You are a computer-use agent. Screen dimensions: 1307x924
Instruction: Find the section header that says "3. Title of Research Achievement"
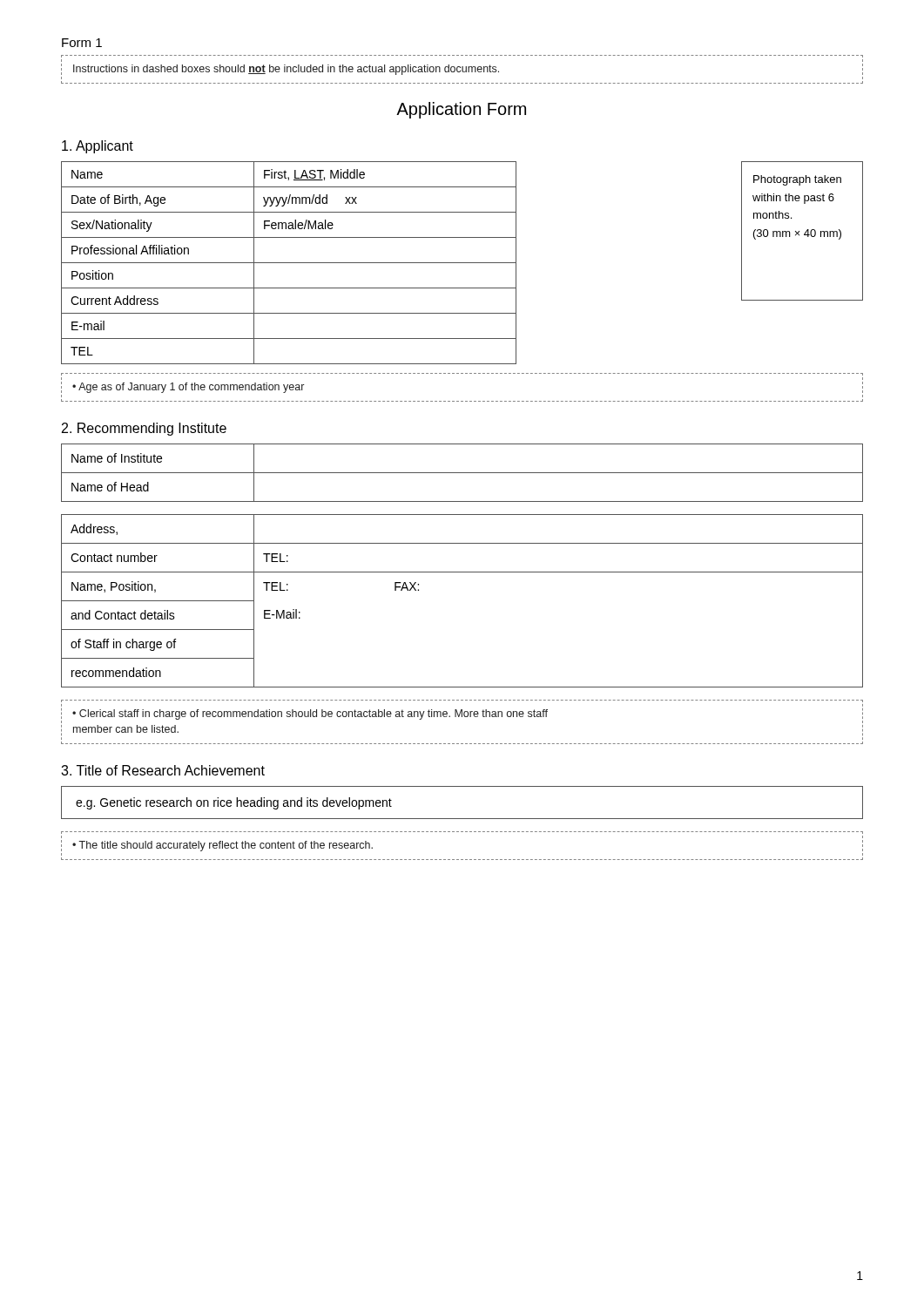[163, 771]
